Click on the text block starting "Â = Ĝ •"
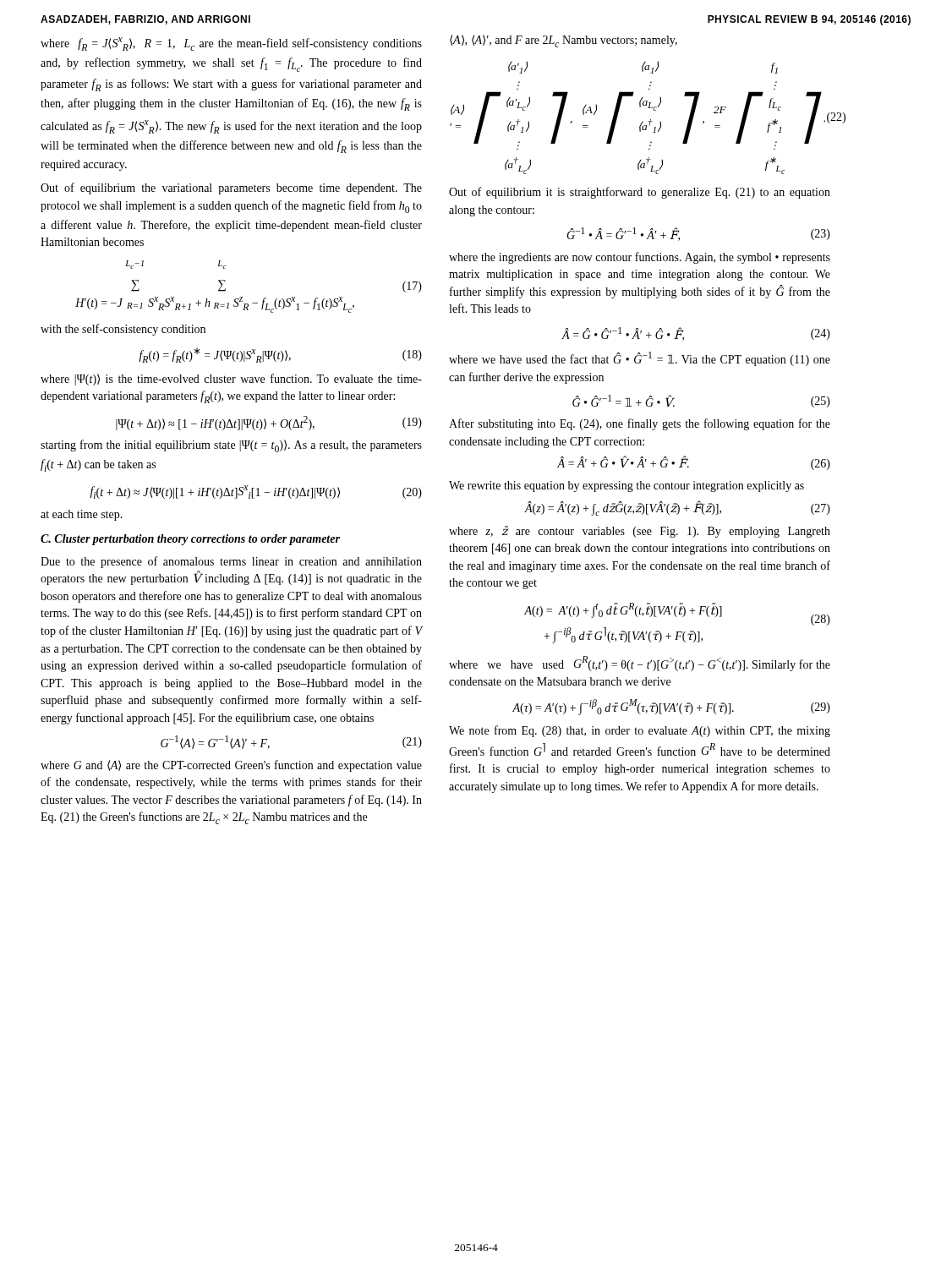 [640, 334]
